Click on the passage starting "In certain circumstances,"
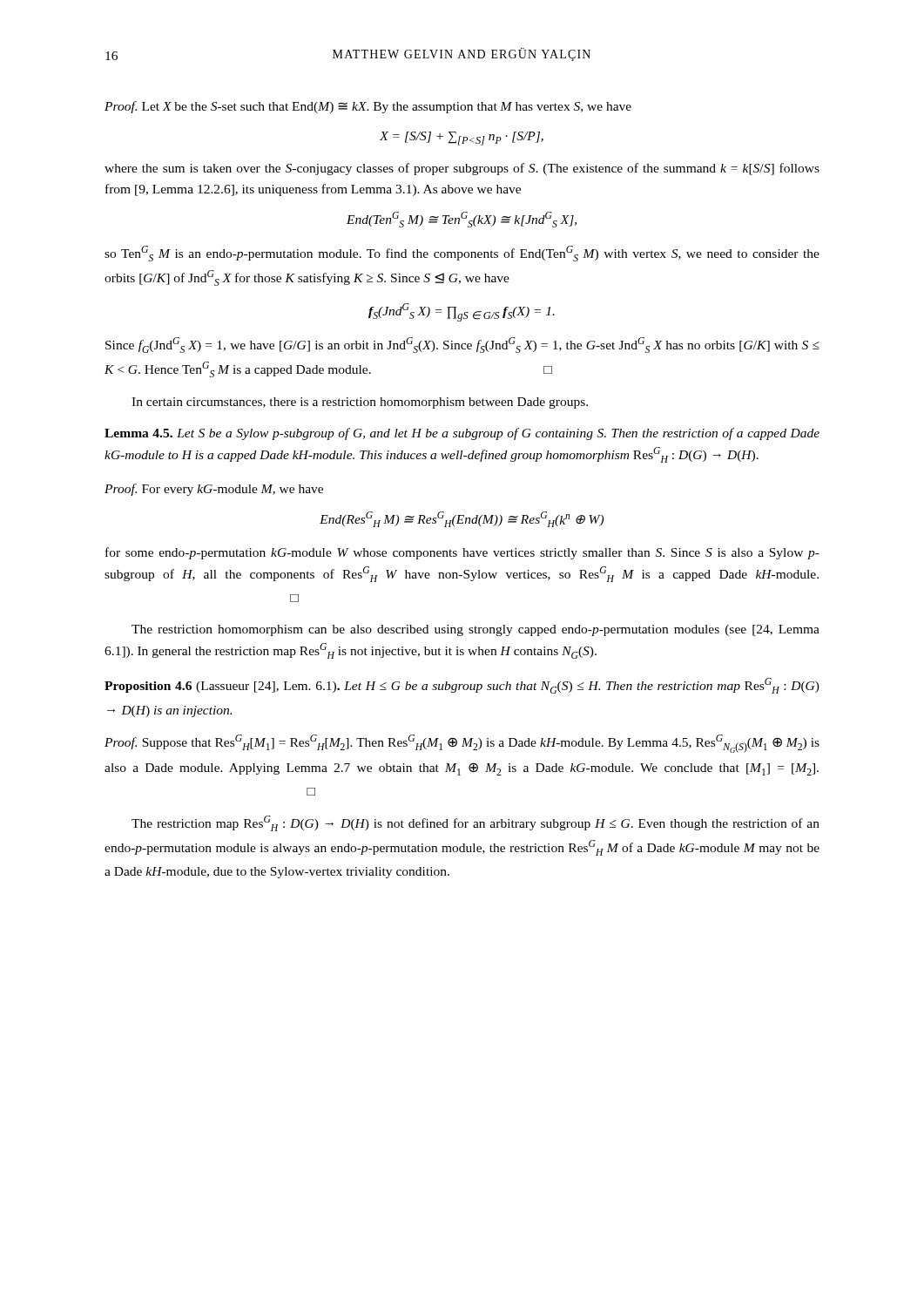Screen dimensions: 1307x924 click(462, 402)
